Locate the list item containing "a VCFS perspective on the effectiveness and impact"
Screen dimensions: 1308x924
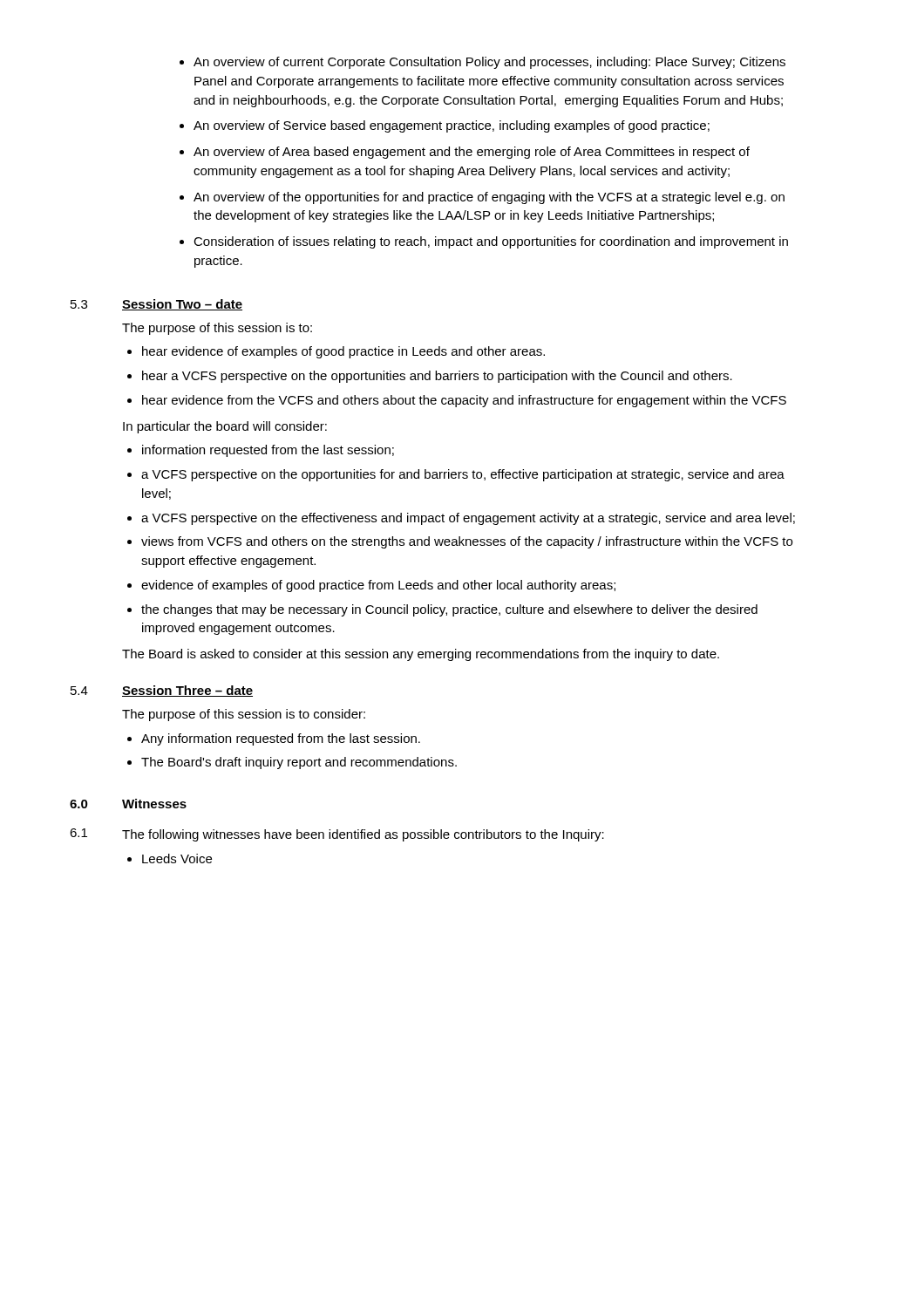point(469,517)
